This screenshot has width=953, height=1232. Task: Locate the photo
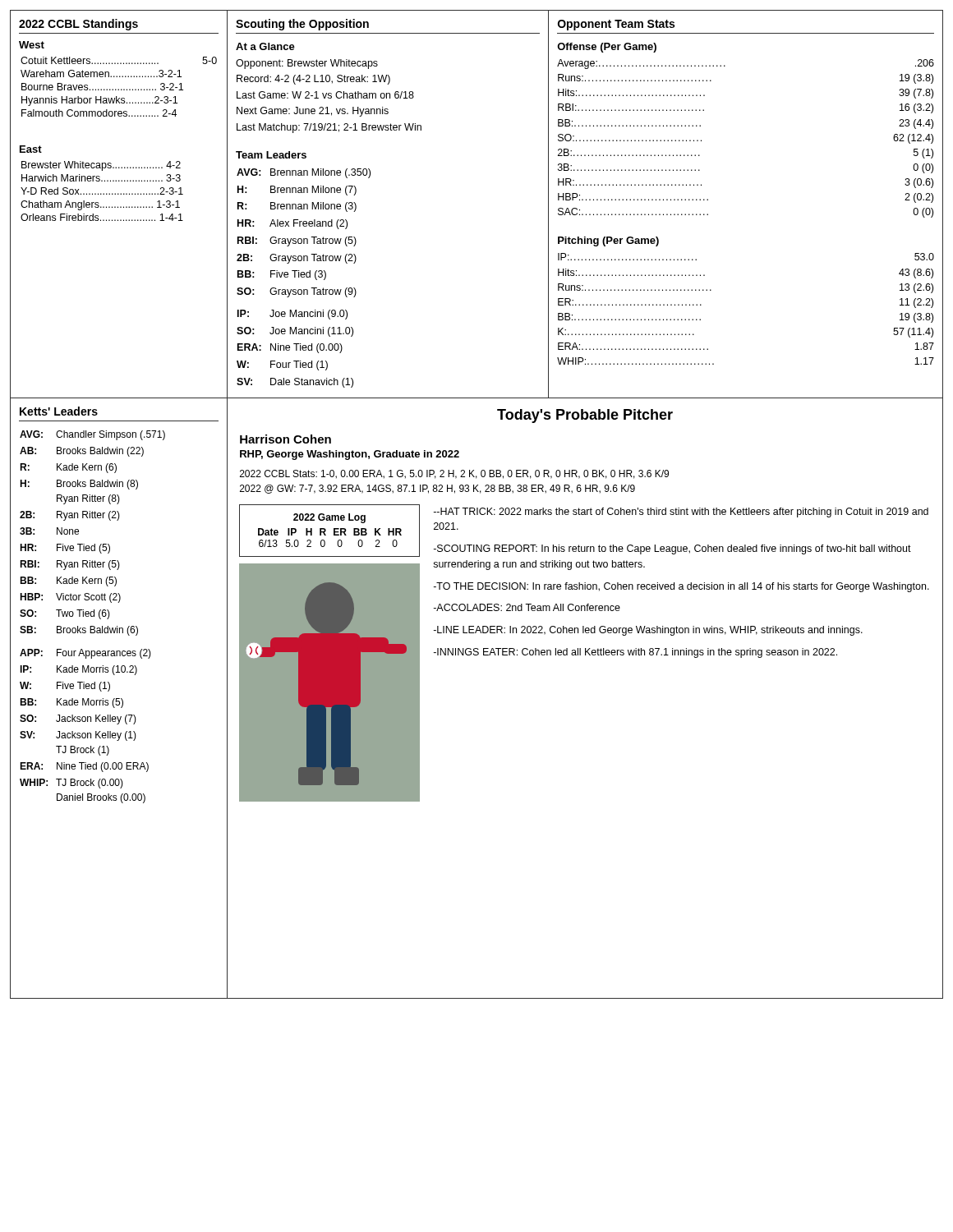[330, 682]
